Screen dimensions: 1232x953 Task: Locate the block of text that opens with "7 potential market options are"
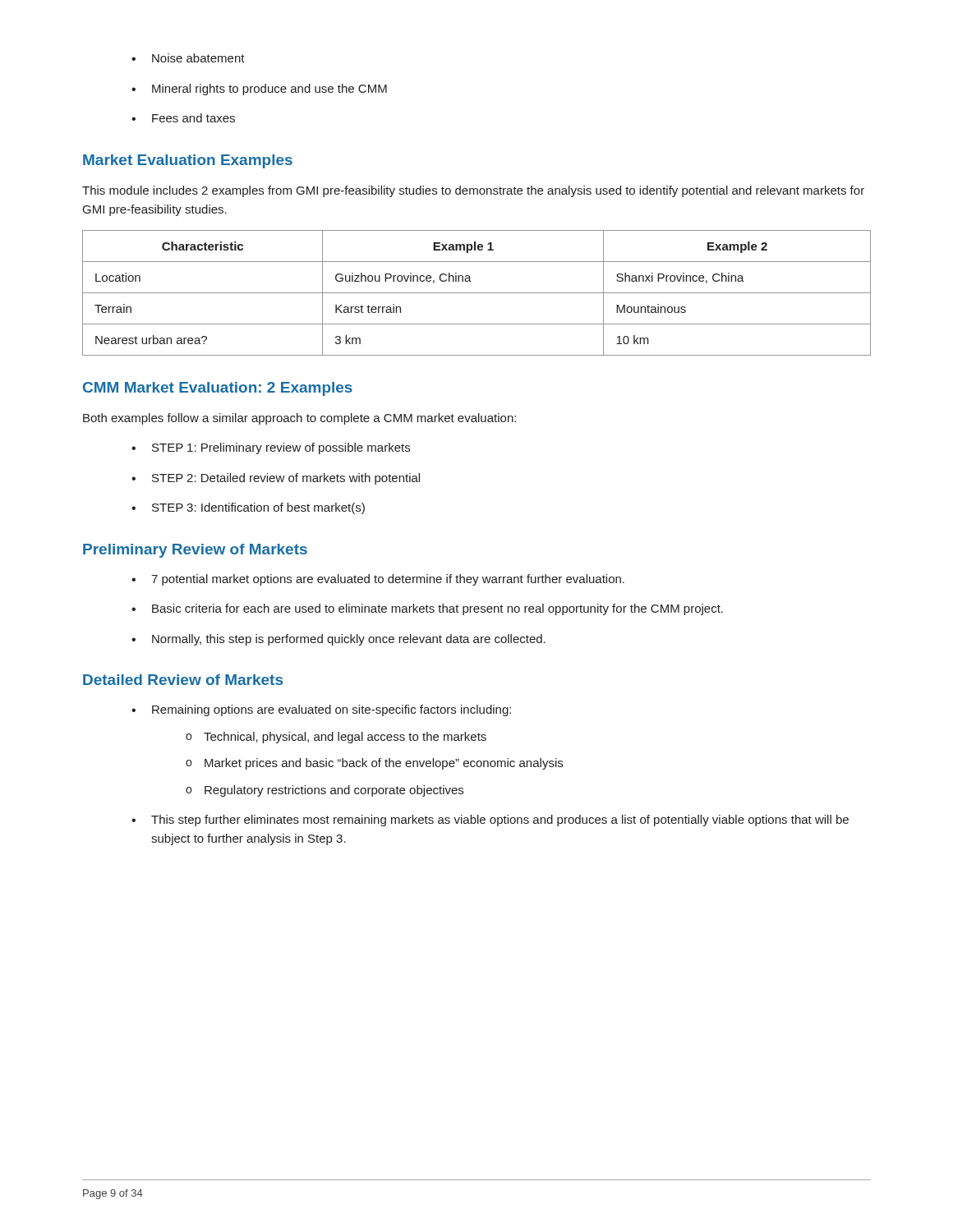(501, 579)
